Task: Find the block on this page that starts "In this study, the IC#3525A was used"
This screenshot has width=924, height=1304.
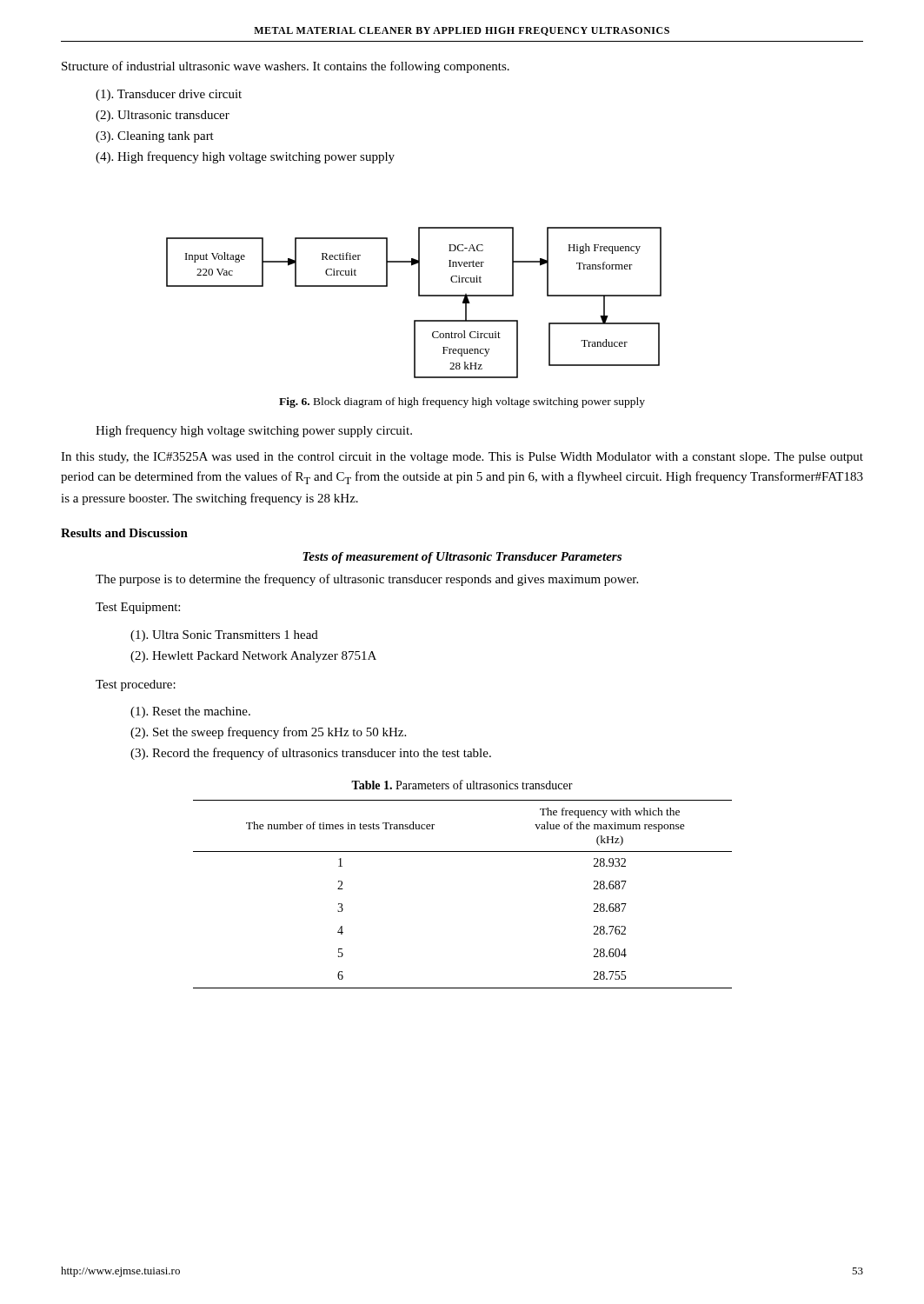Action: (462, 477)
